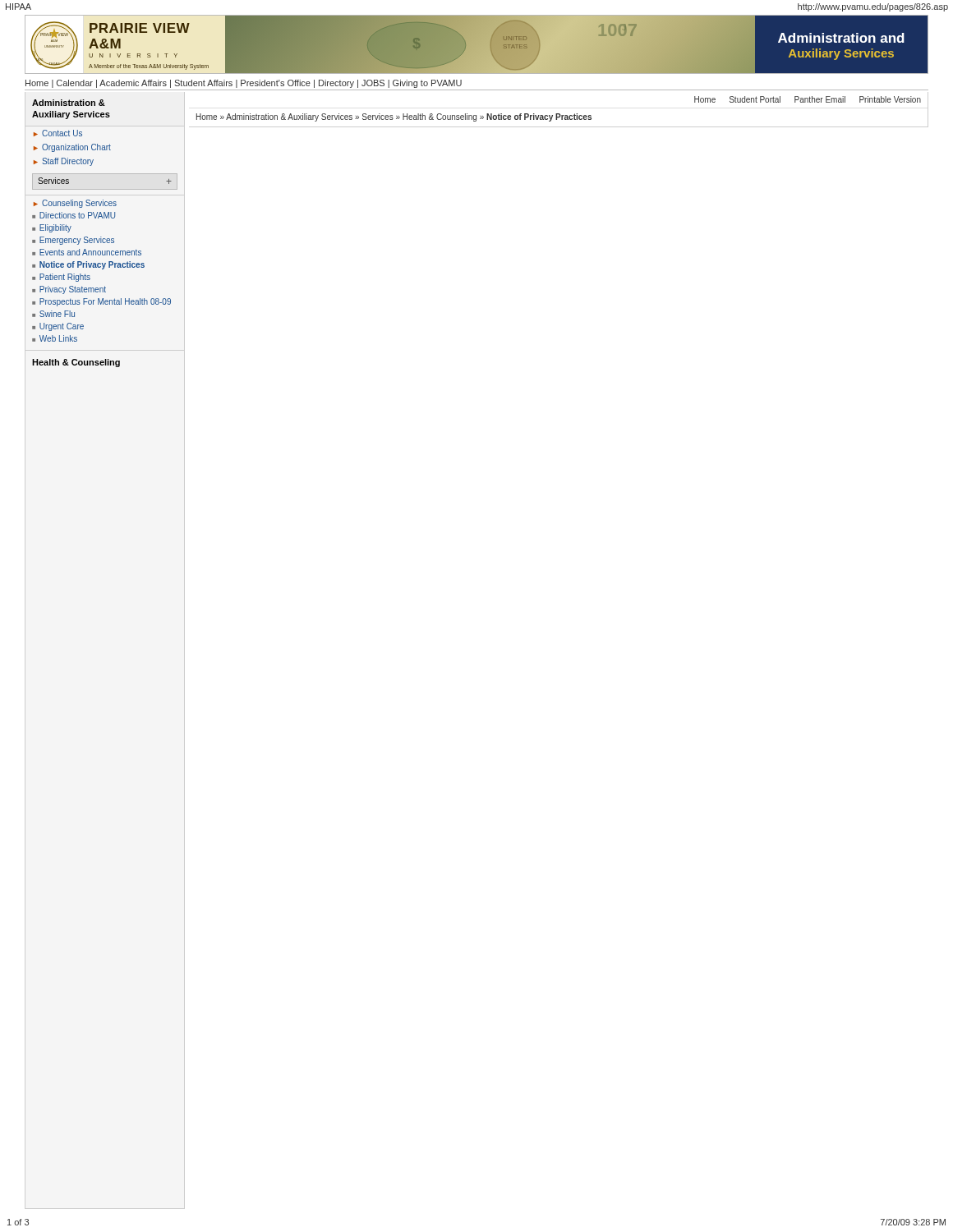Viewport: 953px width, 1232px height.
Task: Click on the list item that says "■ Notice of Privacy Practices"
Action: (x=88, y=265)
